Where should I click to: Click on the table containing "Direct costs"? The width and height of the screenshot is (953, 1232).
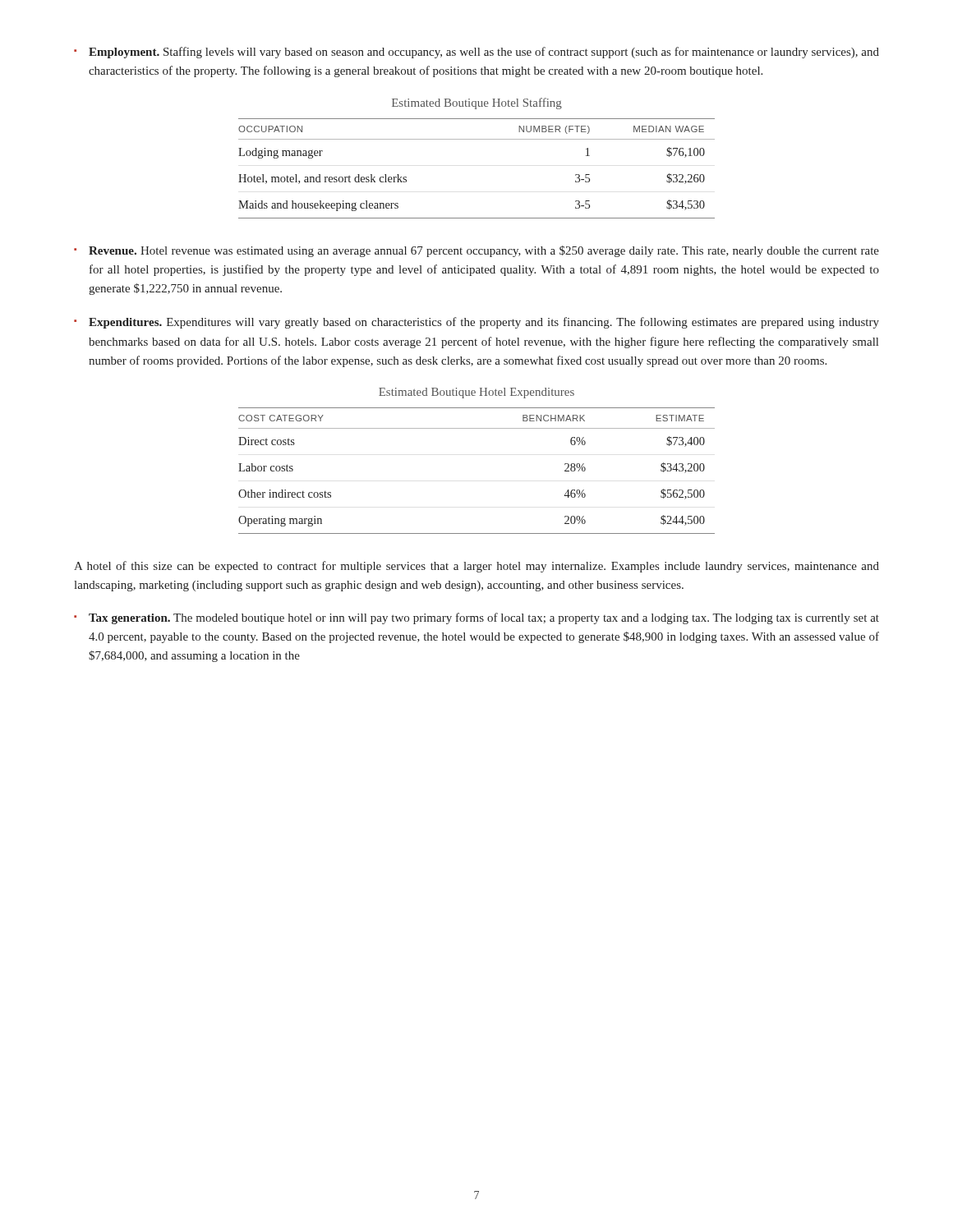476,471
